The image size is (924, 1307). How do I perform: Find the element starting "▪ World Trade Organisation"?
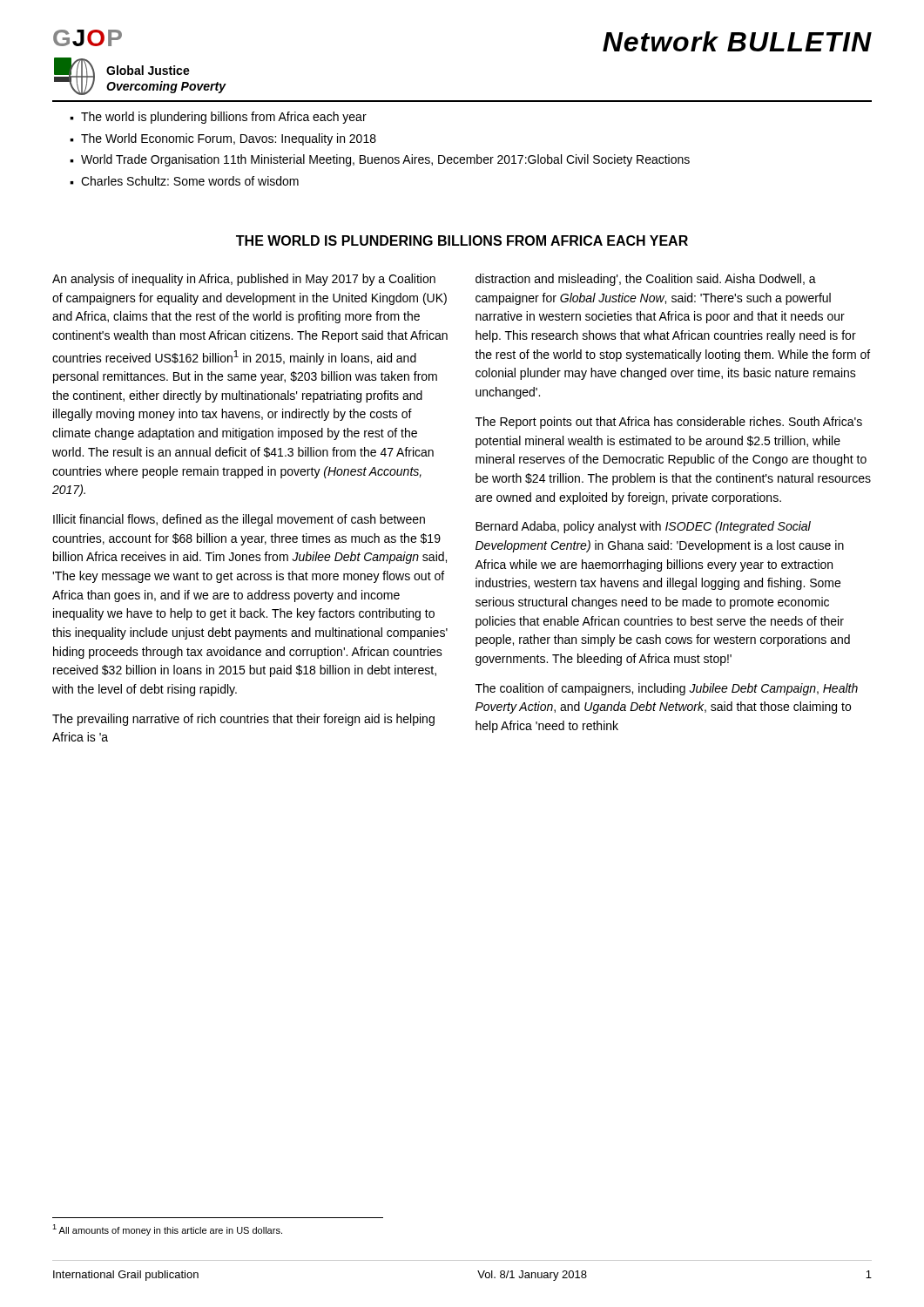pos(380,161)
